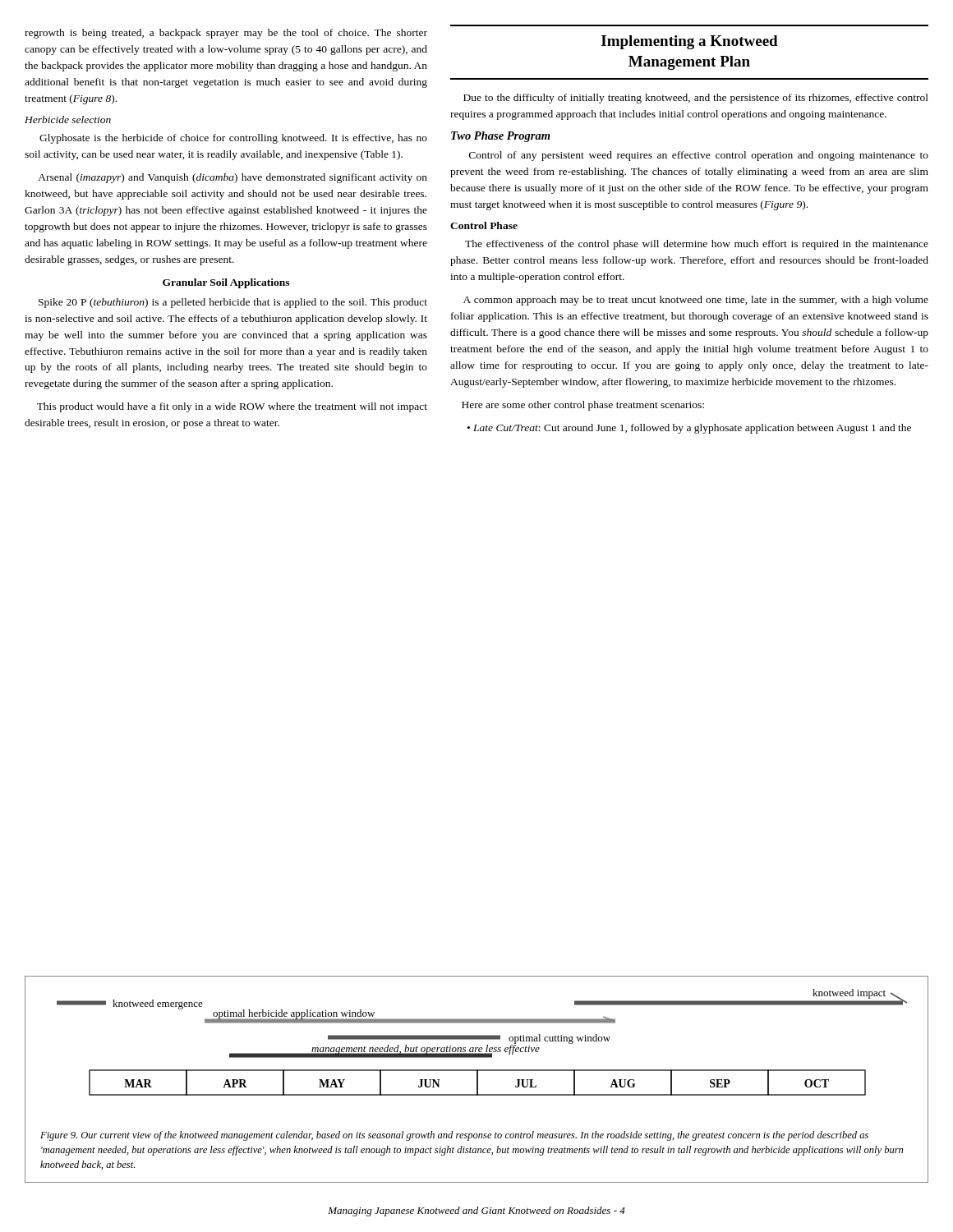This screenshot has height=1232, width=953.
Task: Point to "Implementing a KnotweedManagement Plan"
Action: [x=689, y=52]
